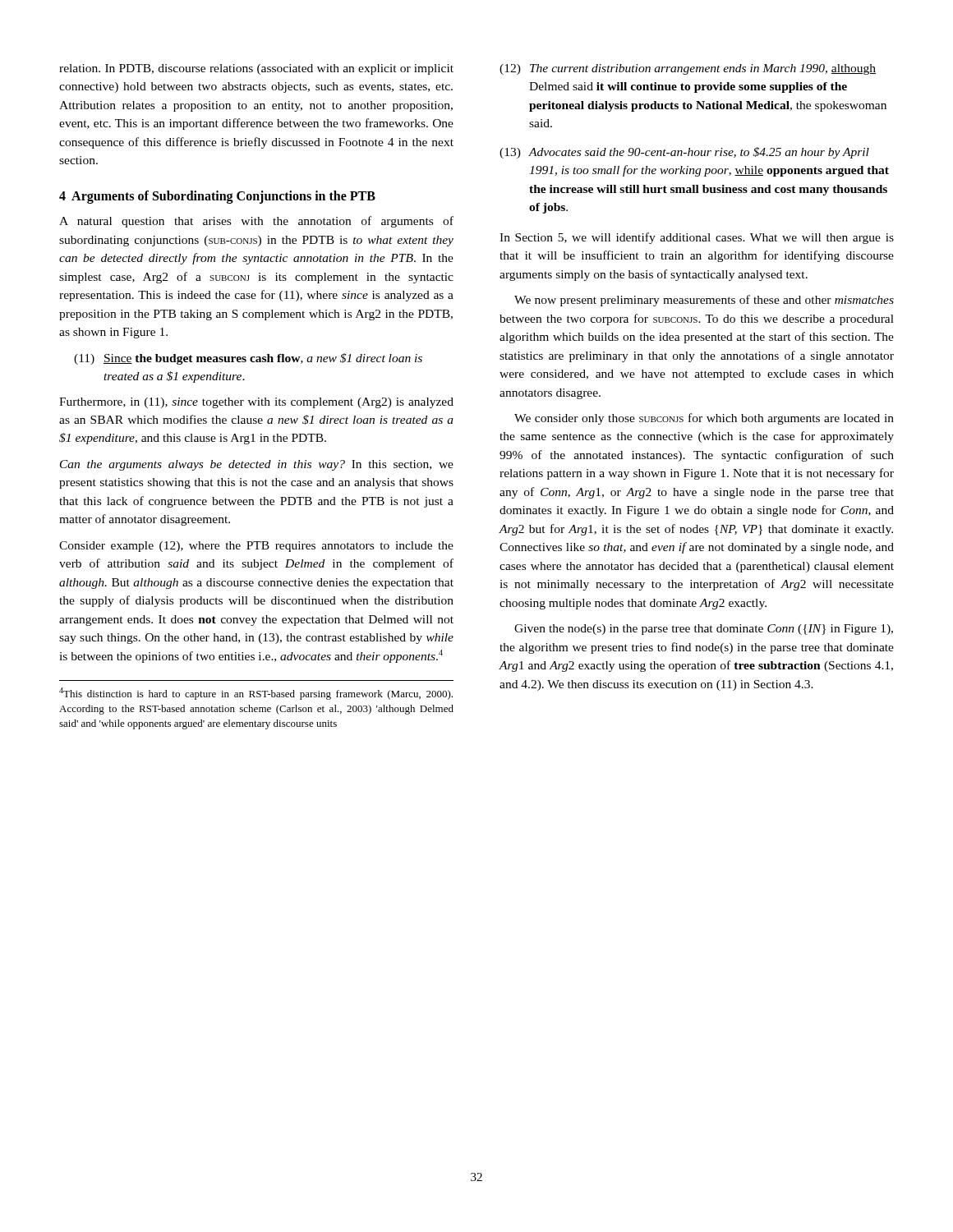The height and width of the screenshot is (1232, 953).
Task: Locate the block of text that opens with "(13) Advocates said"
Action: (x=697, y=180)
